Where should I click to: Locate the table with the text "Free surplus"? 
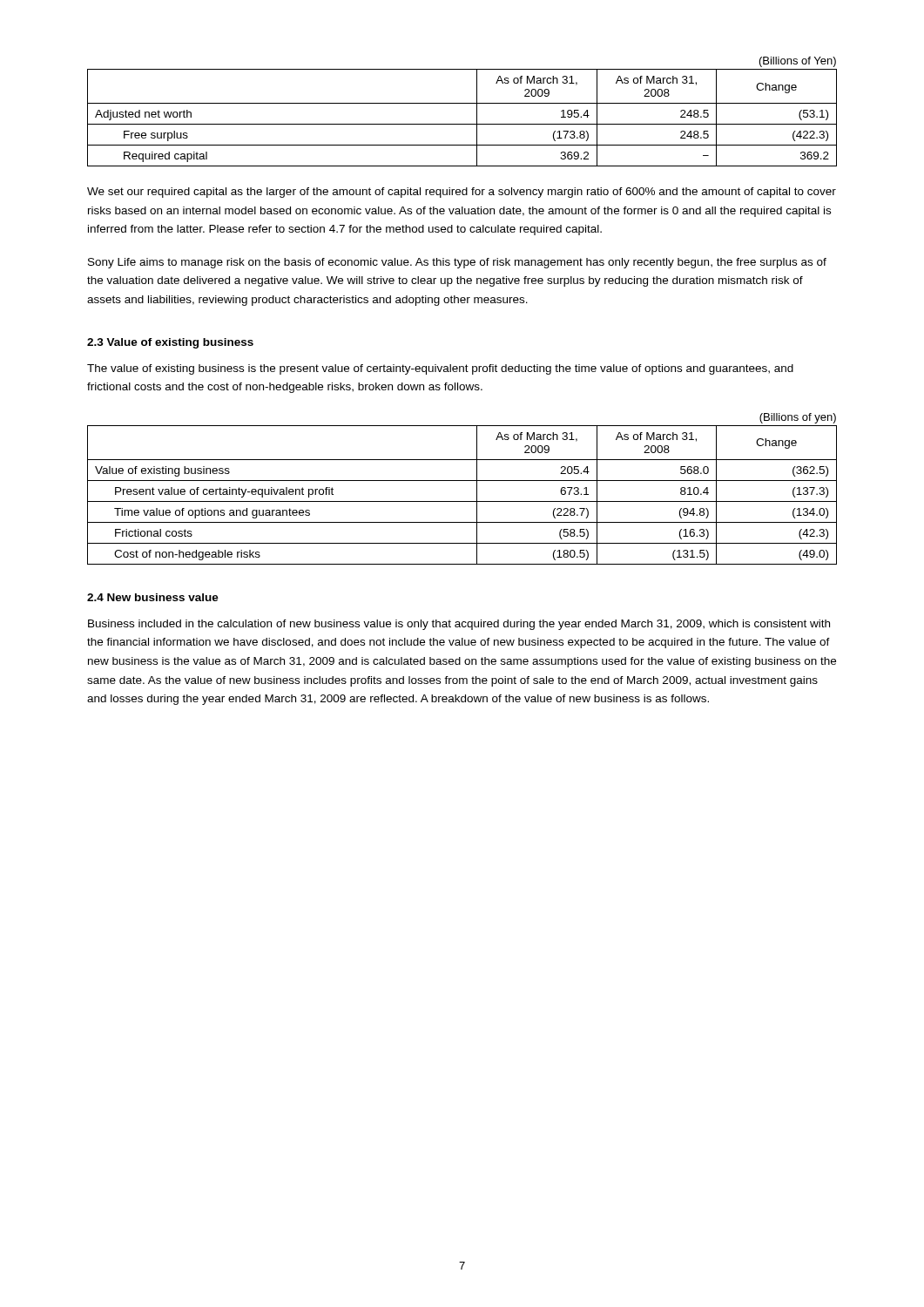(462, 109)
